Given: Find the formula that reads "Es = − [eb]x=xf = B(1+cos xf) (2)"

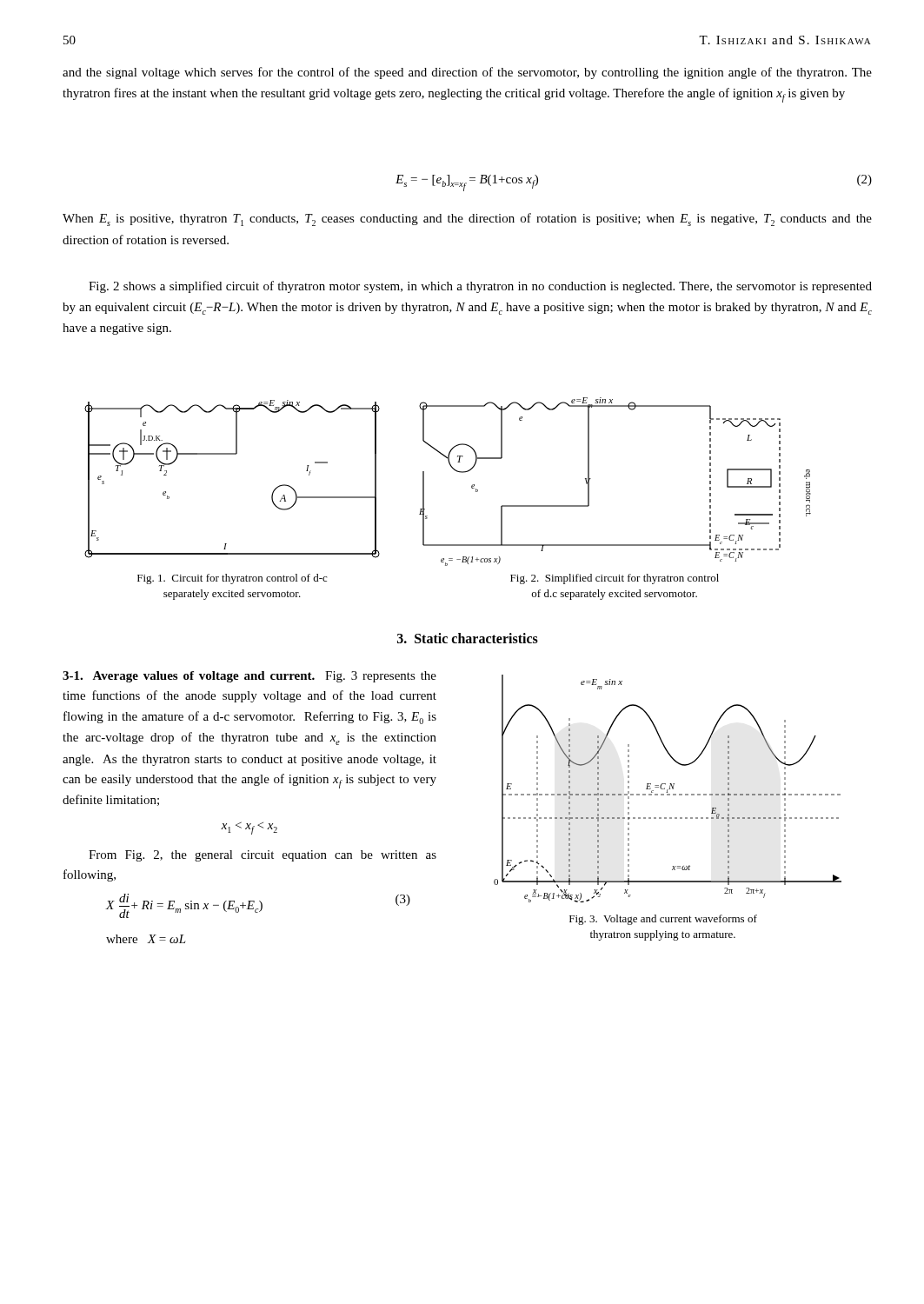Looking at the screenshot, I should [x=459, y=183].
